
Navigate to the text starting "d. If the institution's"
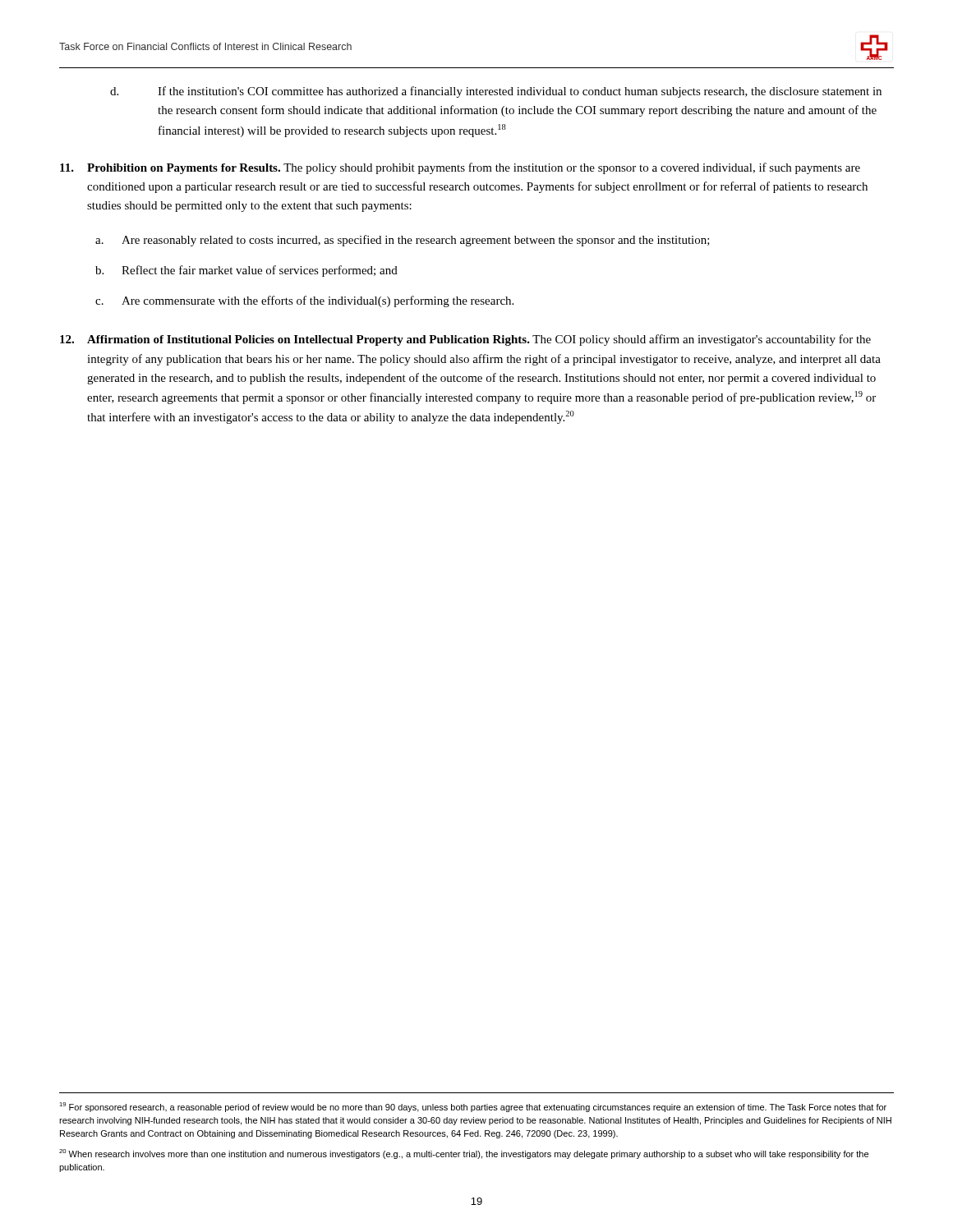tap(476, 111)
